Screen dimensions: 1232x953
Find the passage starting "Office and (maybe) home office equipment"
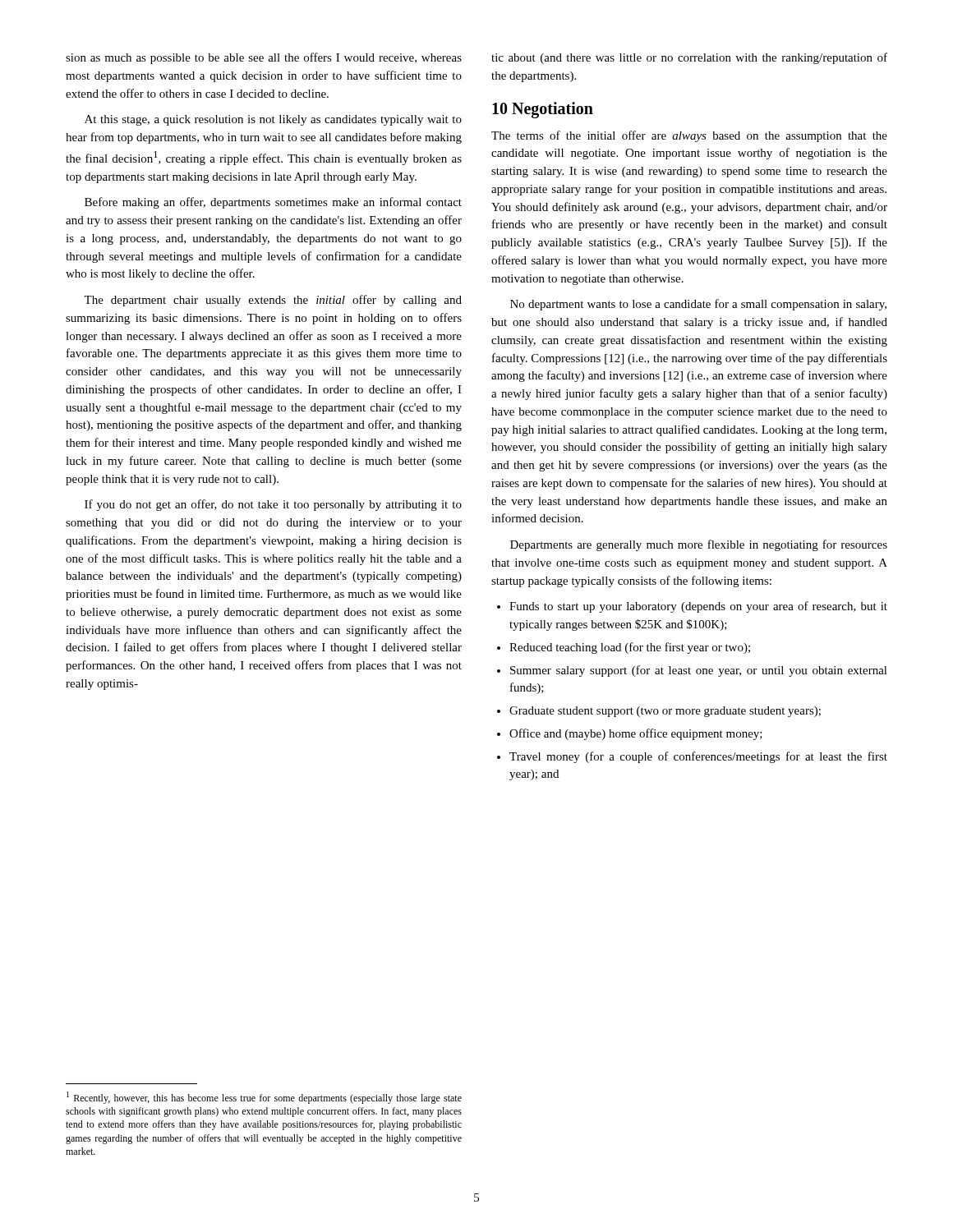pos(698,734)
